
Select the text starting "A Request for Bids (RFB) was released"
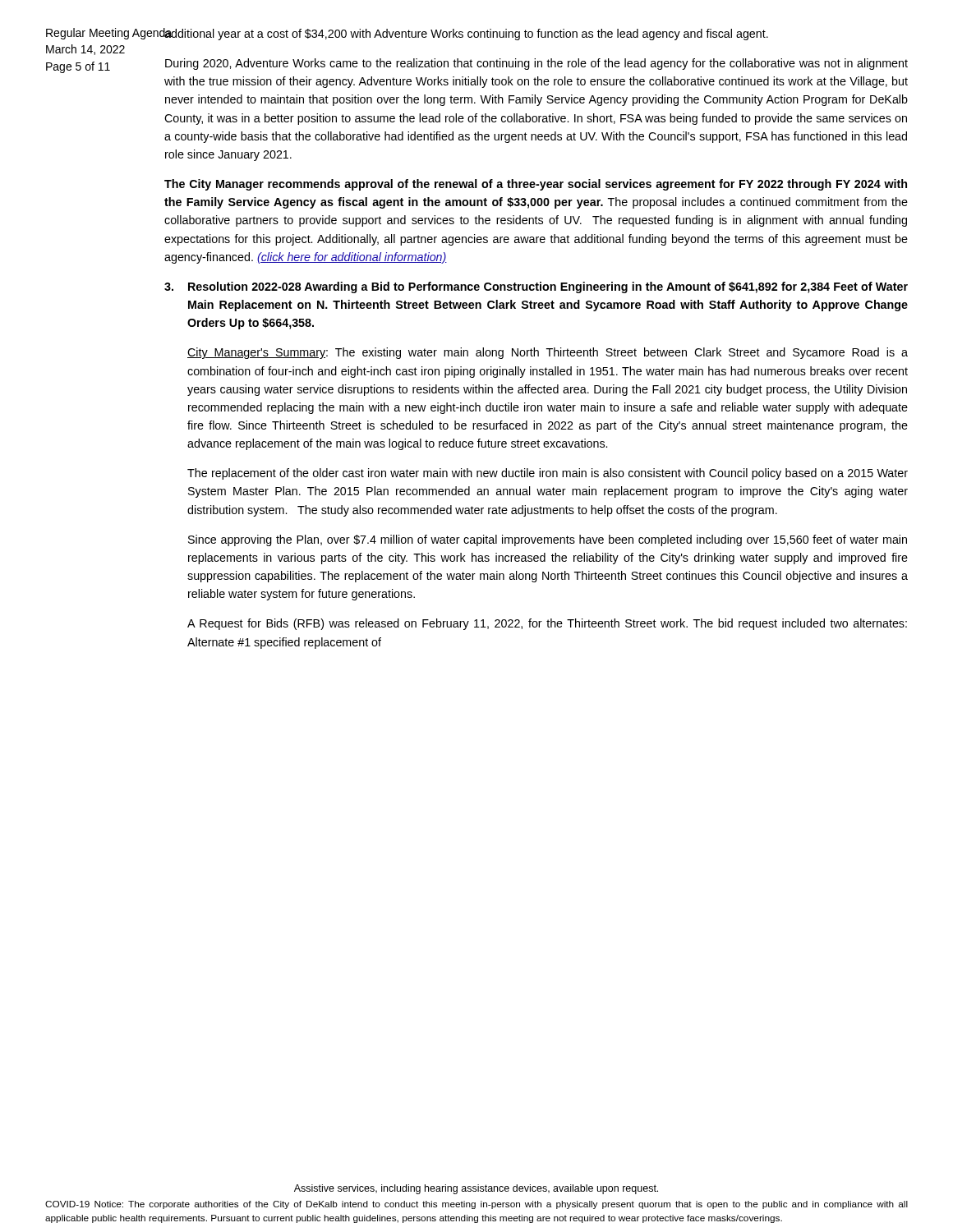point(548,633)
